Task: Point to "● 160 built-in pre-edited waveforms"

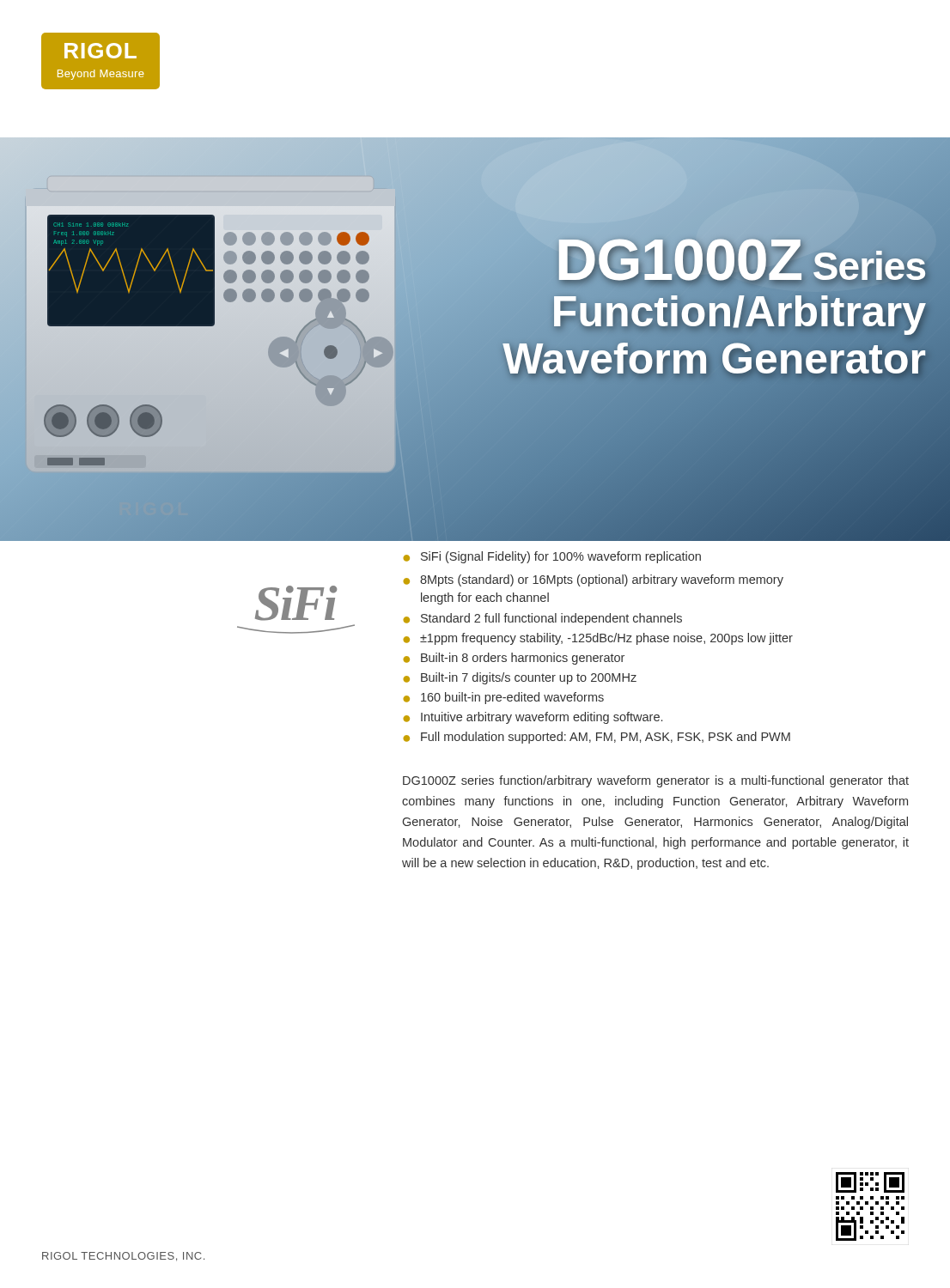Action: [503, 698]
